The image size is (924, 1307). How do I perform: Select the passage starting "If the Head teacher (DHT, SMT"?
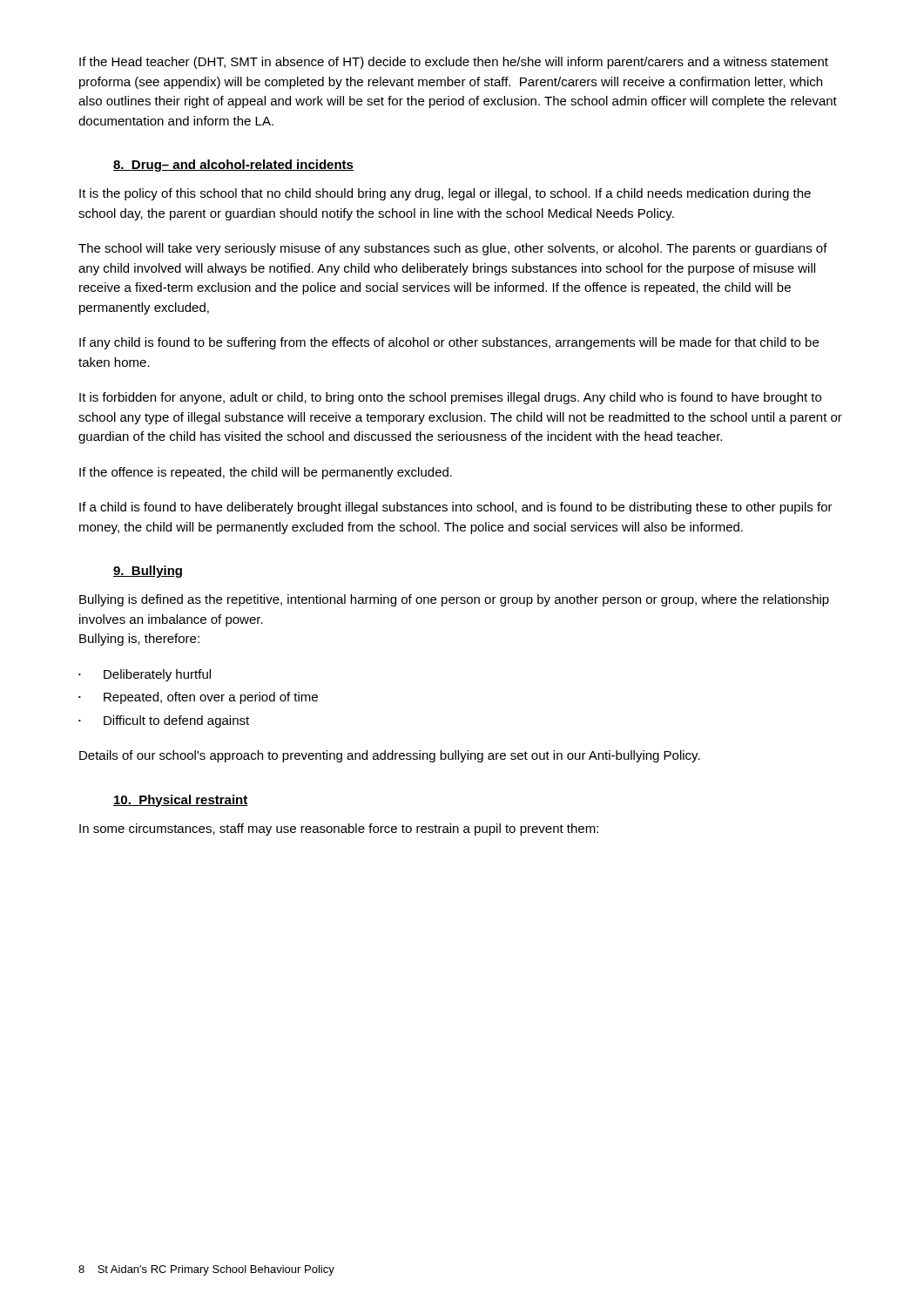point(458,91)
